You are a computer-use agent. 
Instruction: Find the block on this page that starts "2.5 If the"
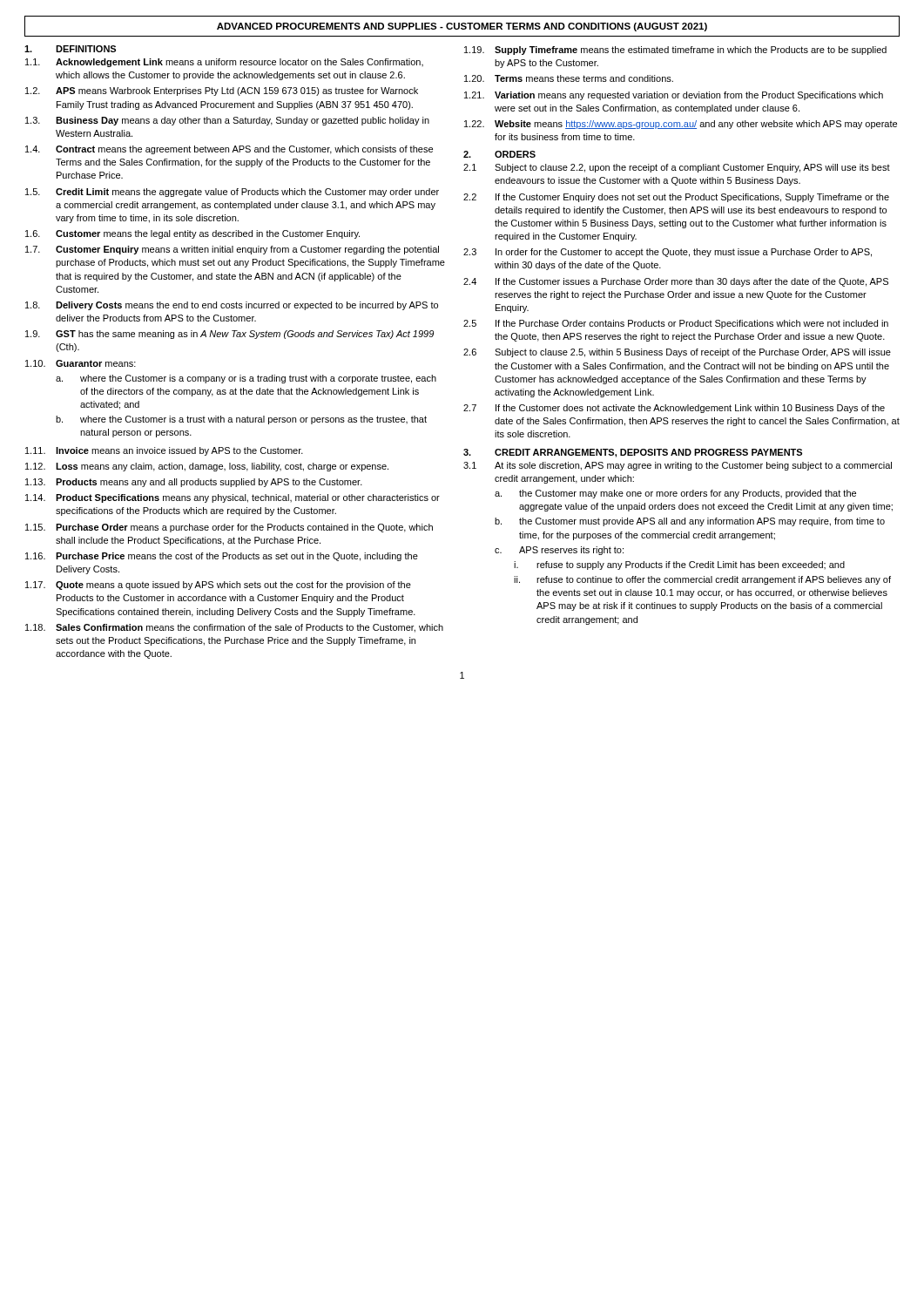(681, 330)
